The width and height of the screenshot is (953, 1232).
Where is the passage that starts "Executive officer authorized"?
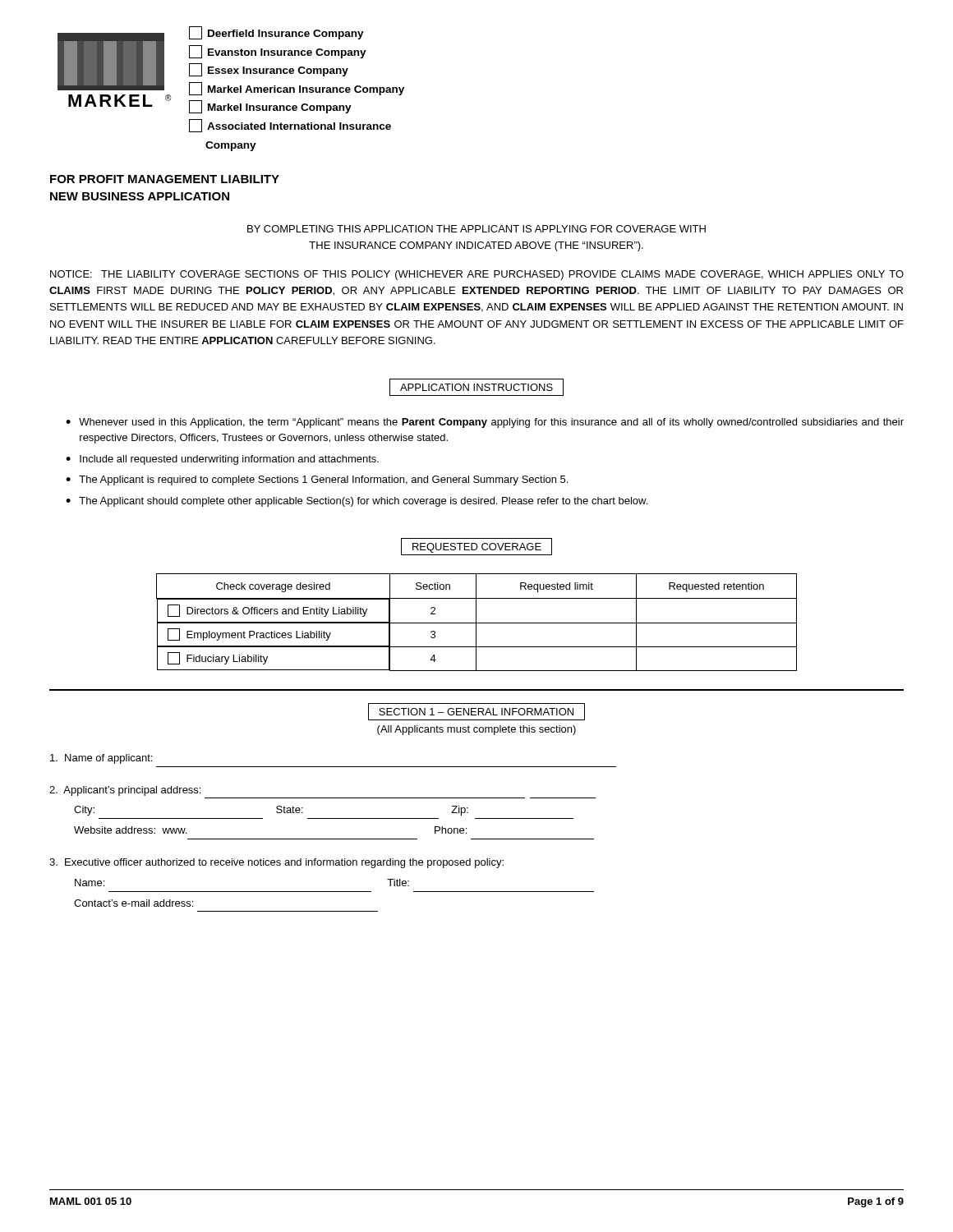(x=277, y=862)
